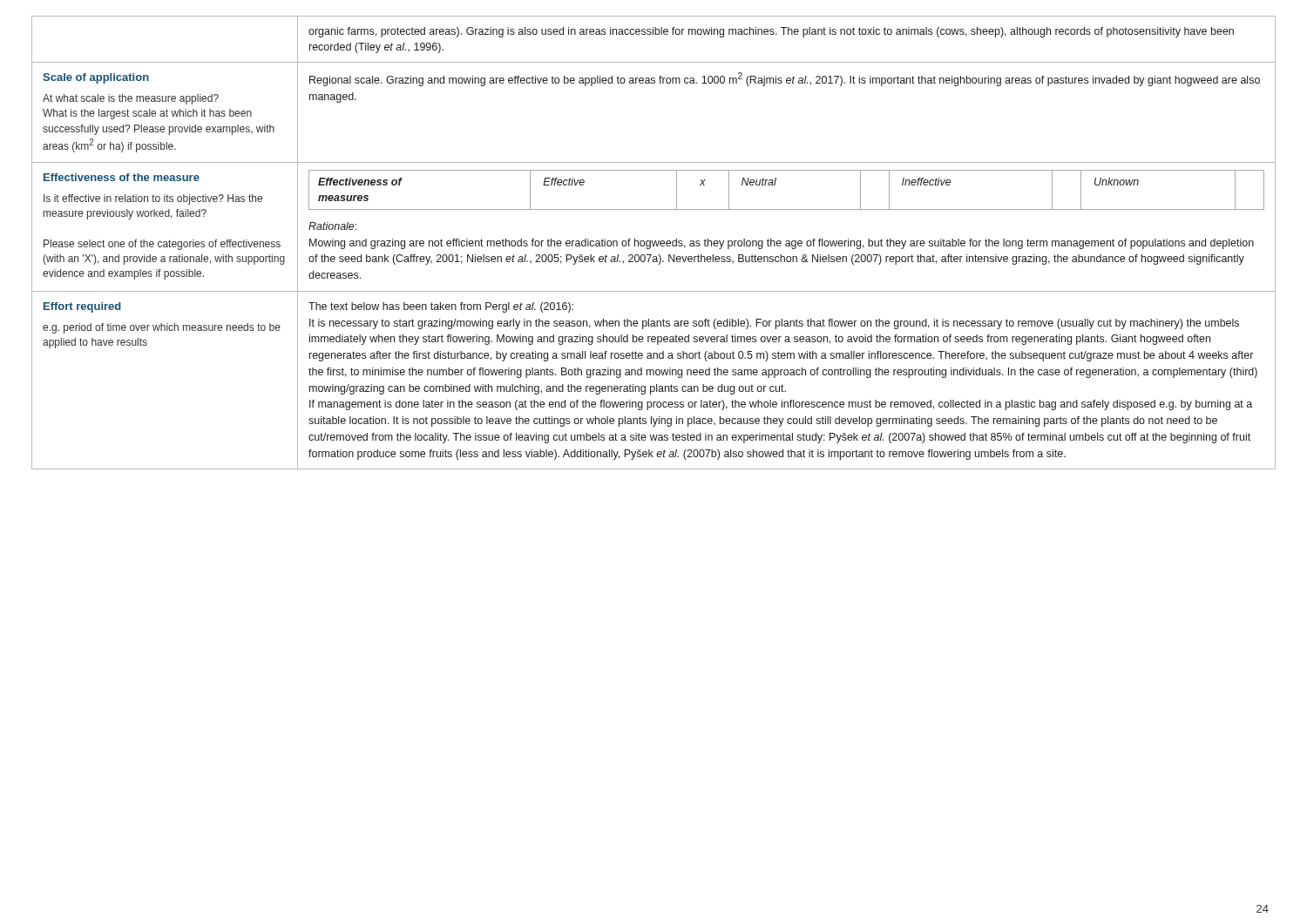
Task: Select the block starting "The text below has been taken"
Action: point(783,380)
